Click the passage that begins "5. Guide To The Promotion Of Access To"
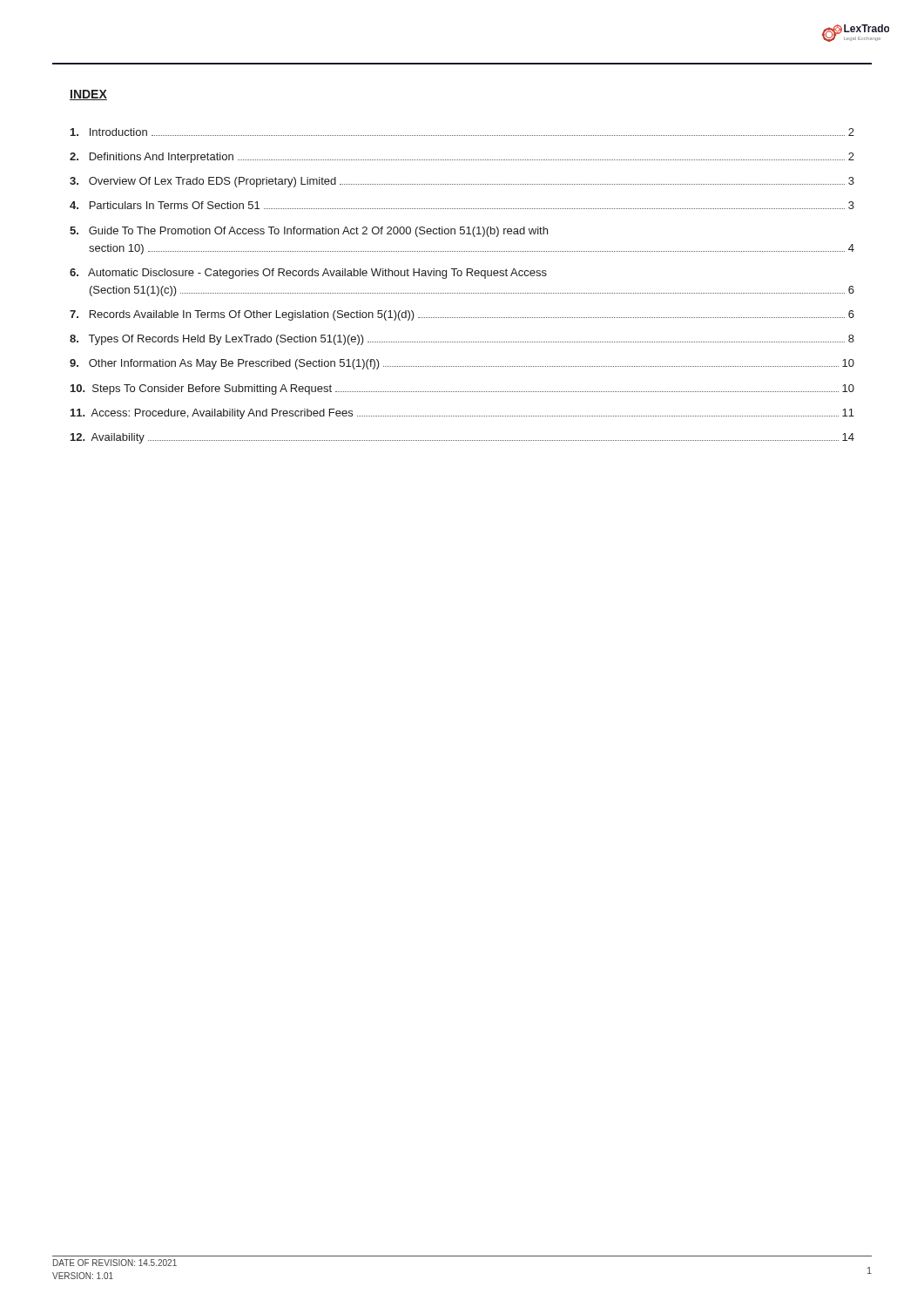 tap(462, 239)
